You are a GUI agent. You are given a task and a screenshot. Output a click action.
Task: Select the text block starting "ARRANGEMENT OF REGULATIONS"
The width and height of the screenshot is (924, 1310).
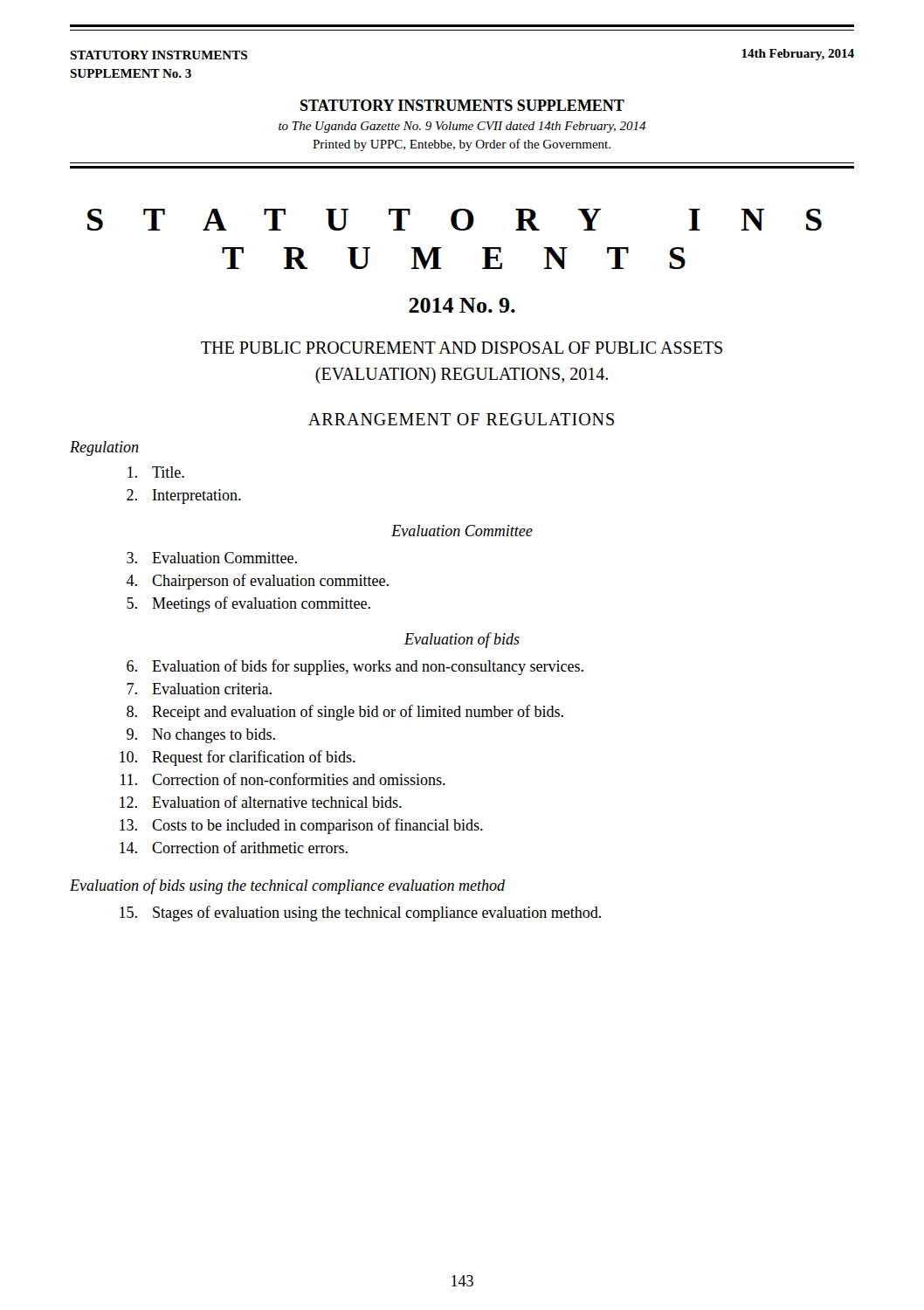point(462,419)
